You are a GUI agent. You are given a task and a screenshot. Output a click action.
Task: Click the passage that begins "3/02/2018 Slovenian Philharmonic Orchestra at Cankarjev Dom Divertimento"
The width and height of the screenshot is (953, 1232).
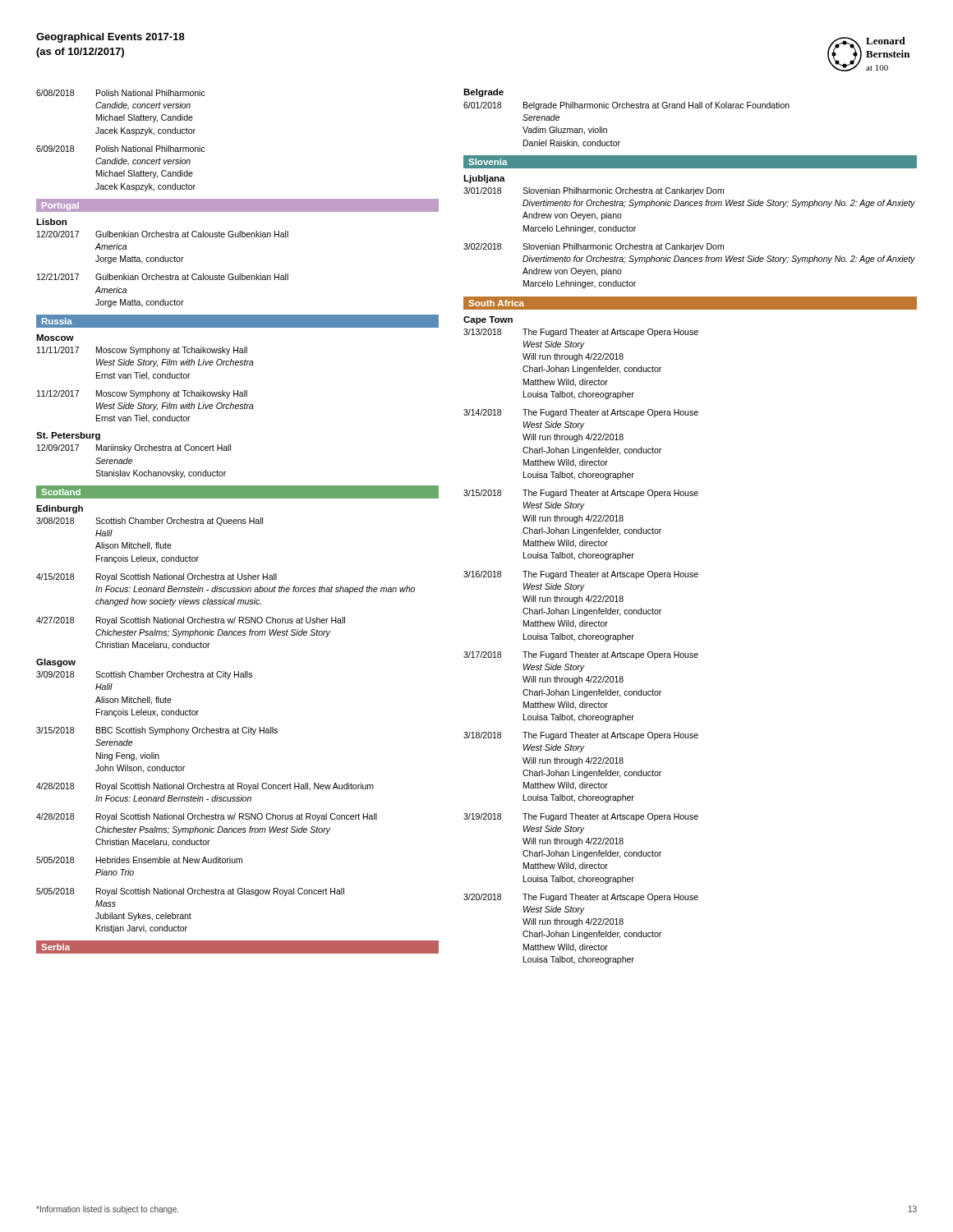(690, 265)
